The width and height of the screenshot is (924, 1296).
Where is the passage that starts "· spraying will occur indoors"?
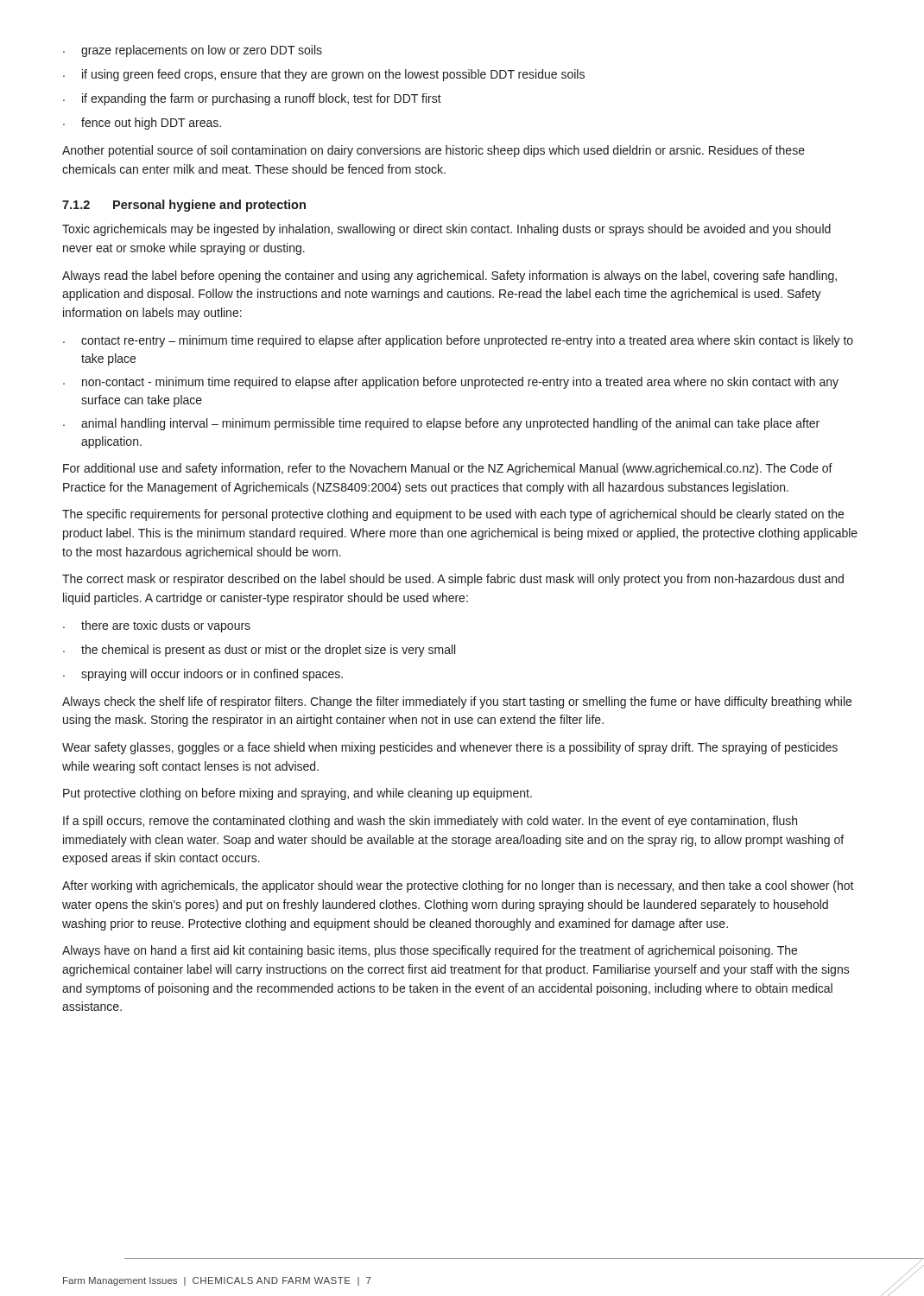[x=203, y=675]
